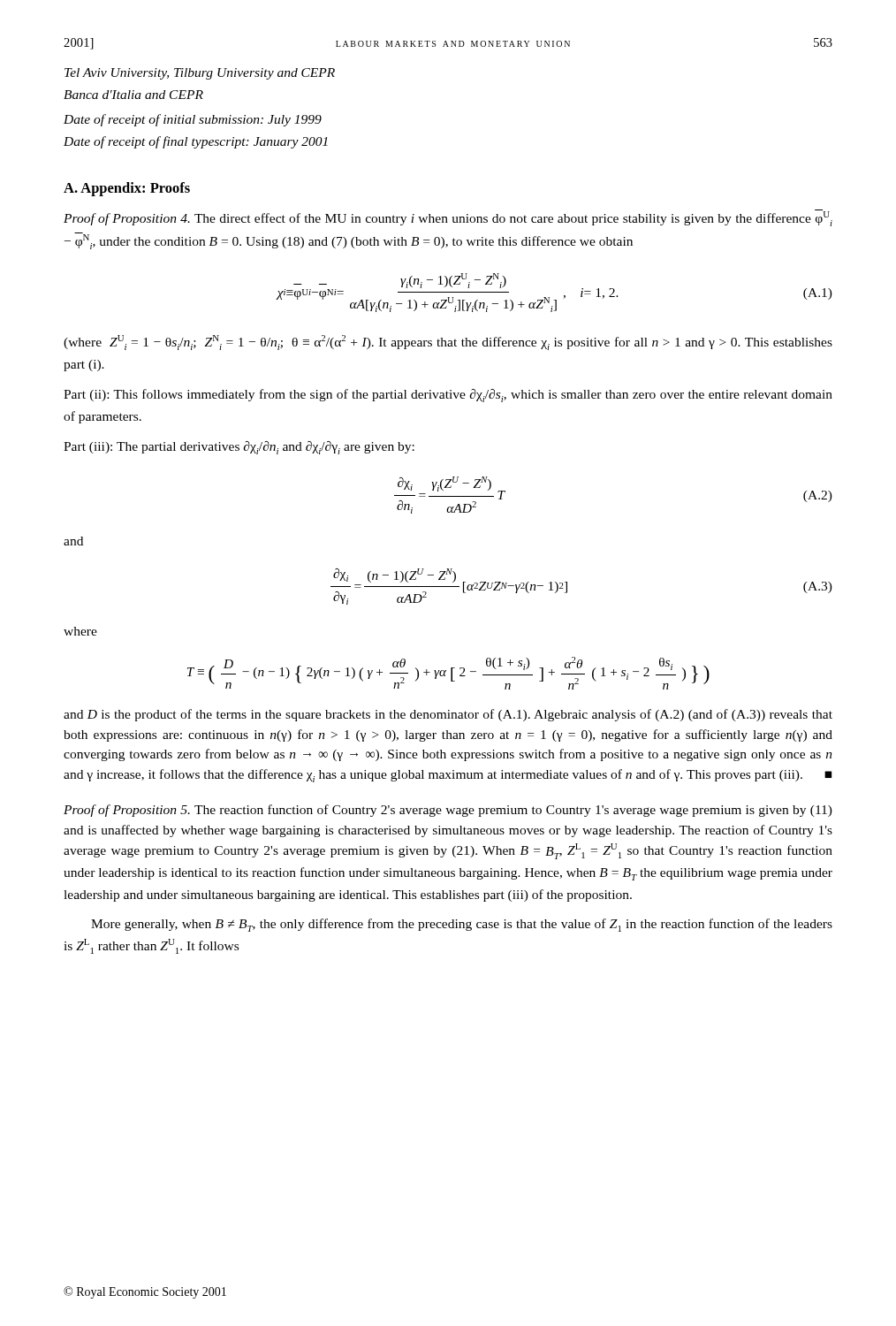Click on the text starting "(where ZUi = 1"

coord(448,352)
